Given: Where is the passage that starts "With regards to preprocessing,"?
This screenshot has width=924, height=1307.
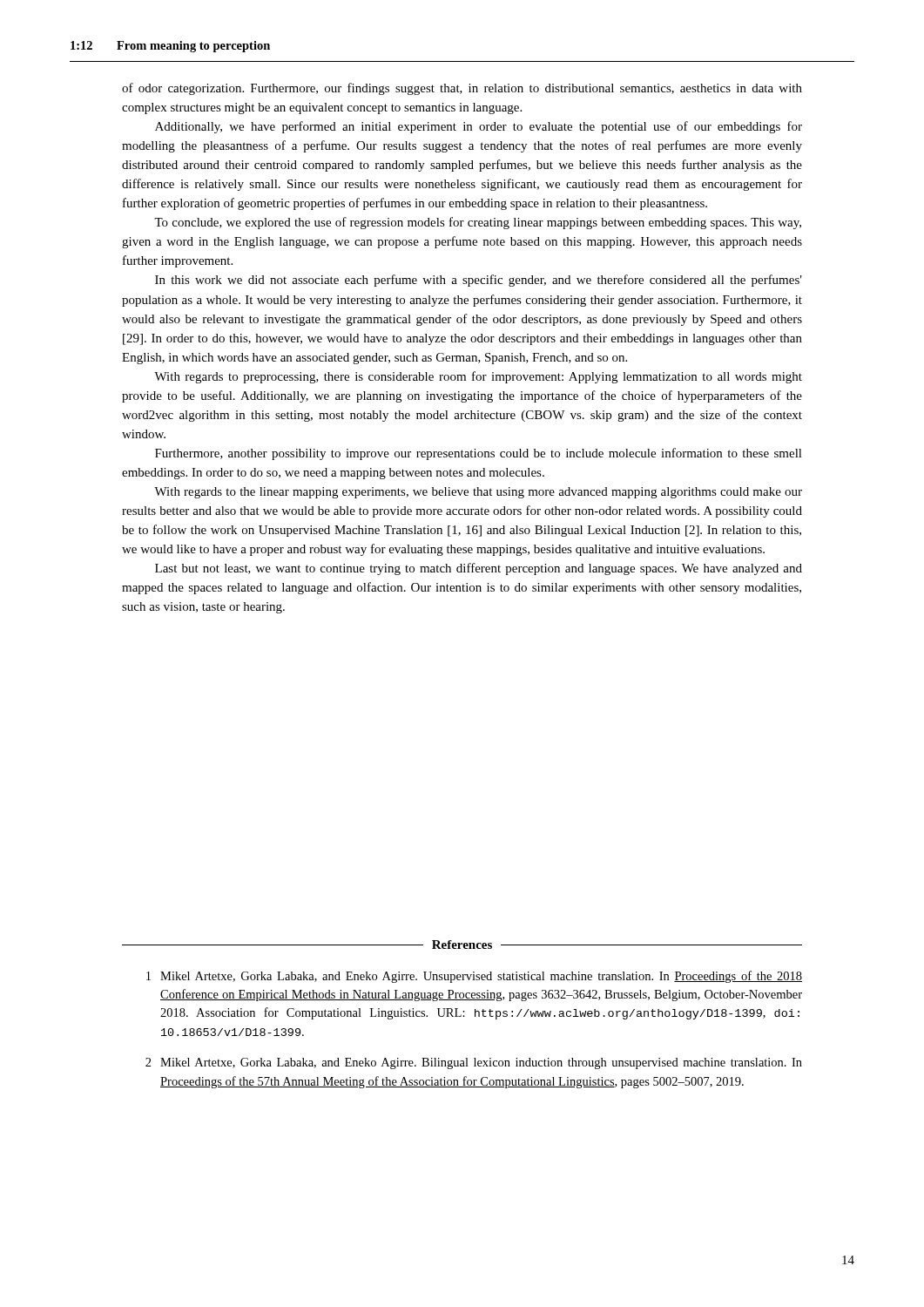Looking at the screenshot, I should tap(462, 405).
